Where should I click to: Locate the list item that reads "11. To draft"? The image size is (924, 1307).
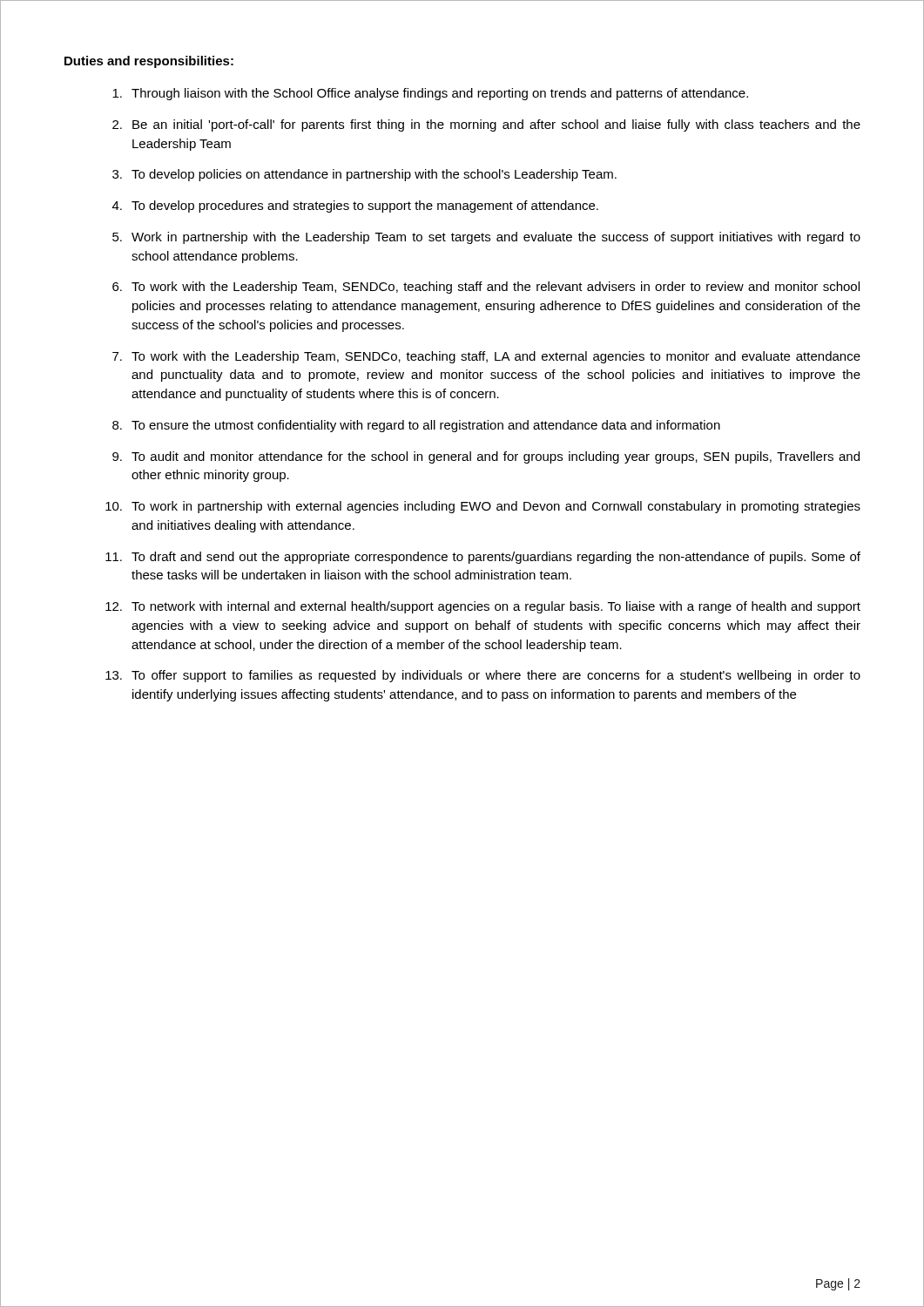point(462,566)
